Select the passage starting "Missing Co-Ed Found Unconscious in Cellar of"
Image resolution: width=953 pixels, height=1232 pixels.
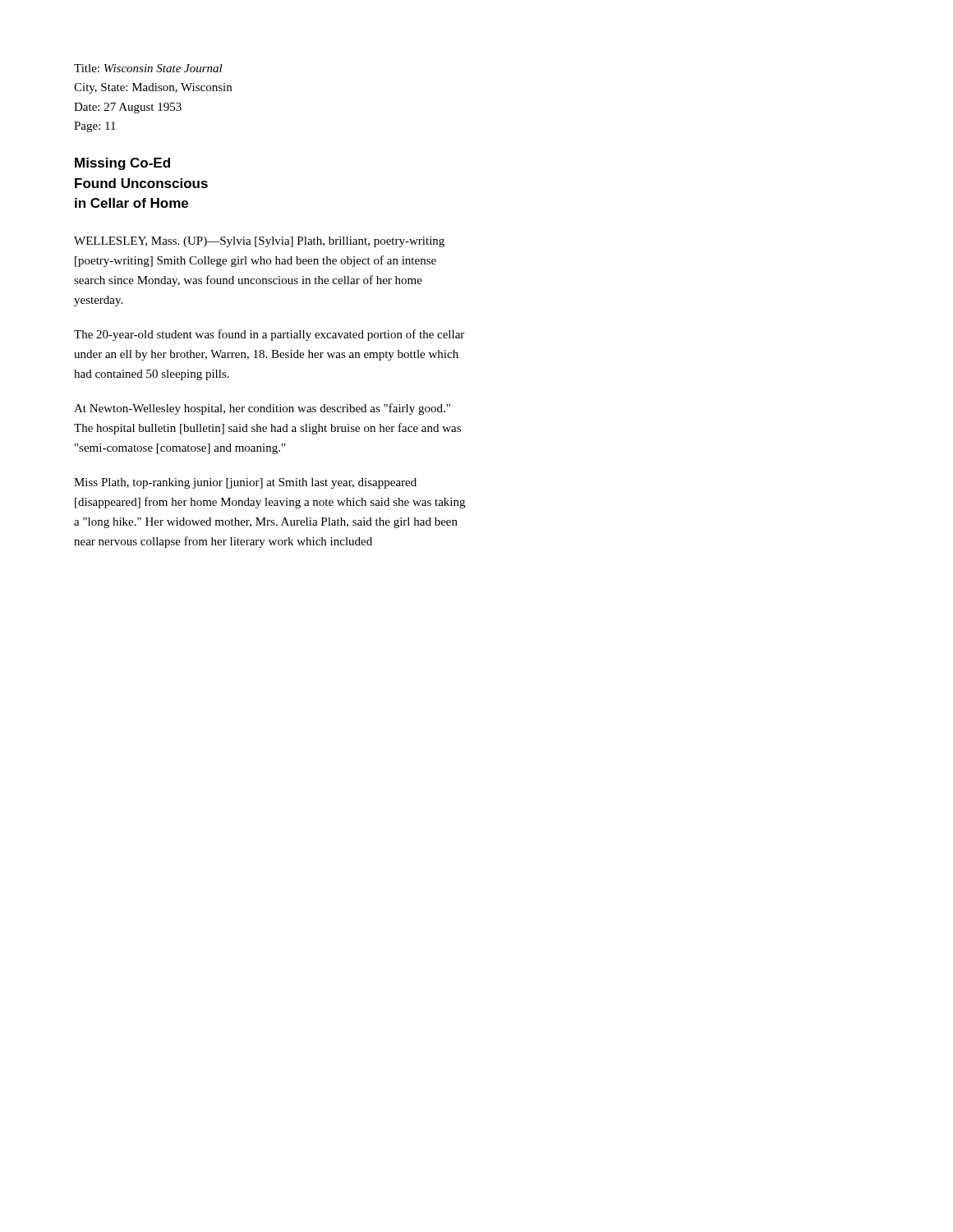[141, 183]
